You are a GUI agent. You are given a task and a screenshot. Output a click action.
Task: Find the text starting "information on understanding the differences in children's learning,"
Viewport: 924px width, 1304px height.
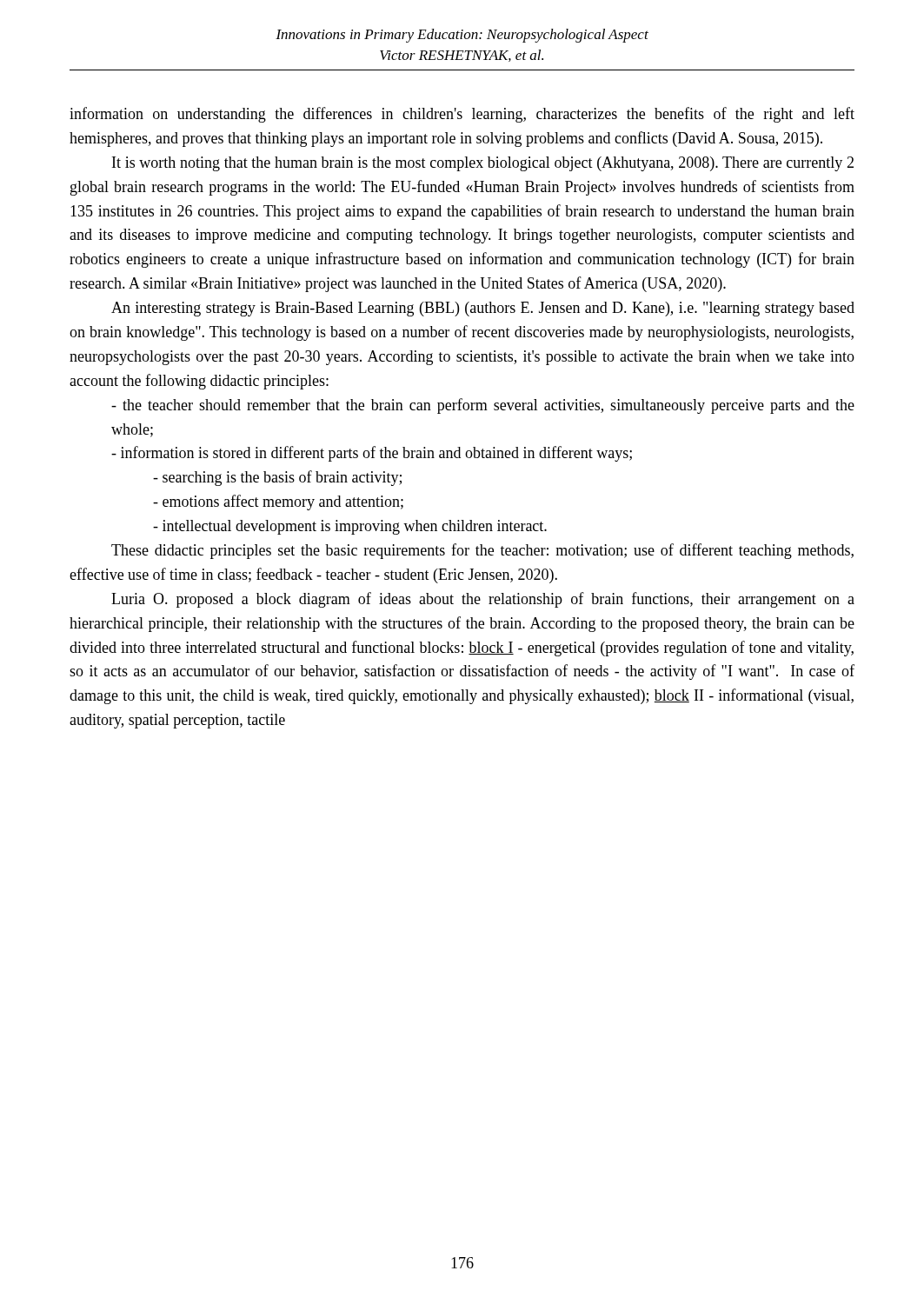click(462, 126)
